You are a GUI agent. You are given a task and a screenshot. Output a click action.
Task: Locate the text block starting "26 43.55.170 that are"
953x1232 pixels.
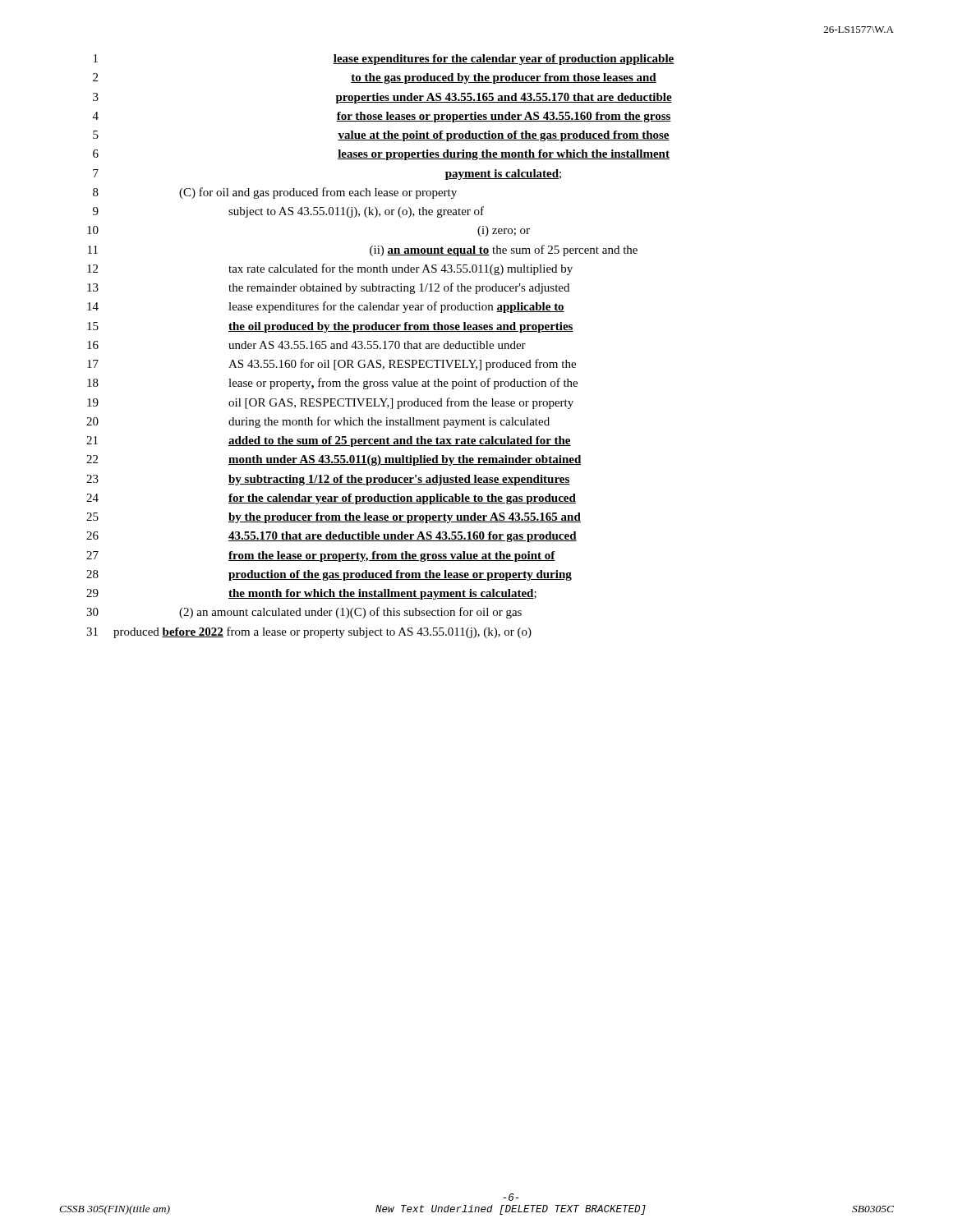coord(476,536)
